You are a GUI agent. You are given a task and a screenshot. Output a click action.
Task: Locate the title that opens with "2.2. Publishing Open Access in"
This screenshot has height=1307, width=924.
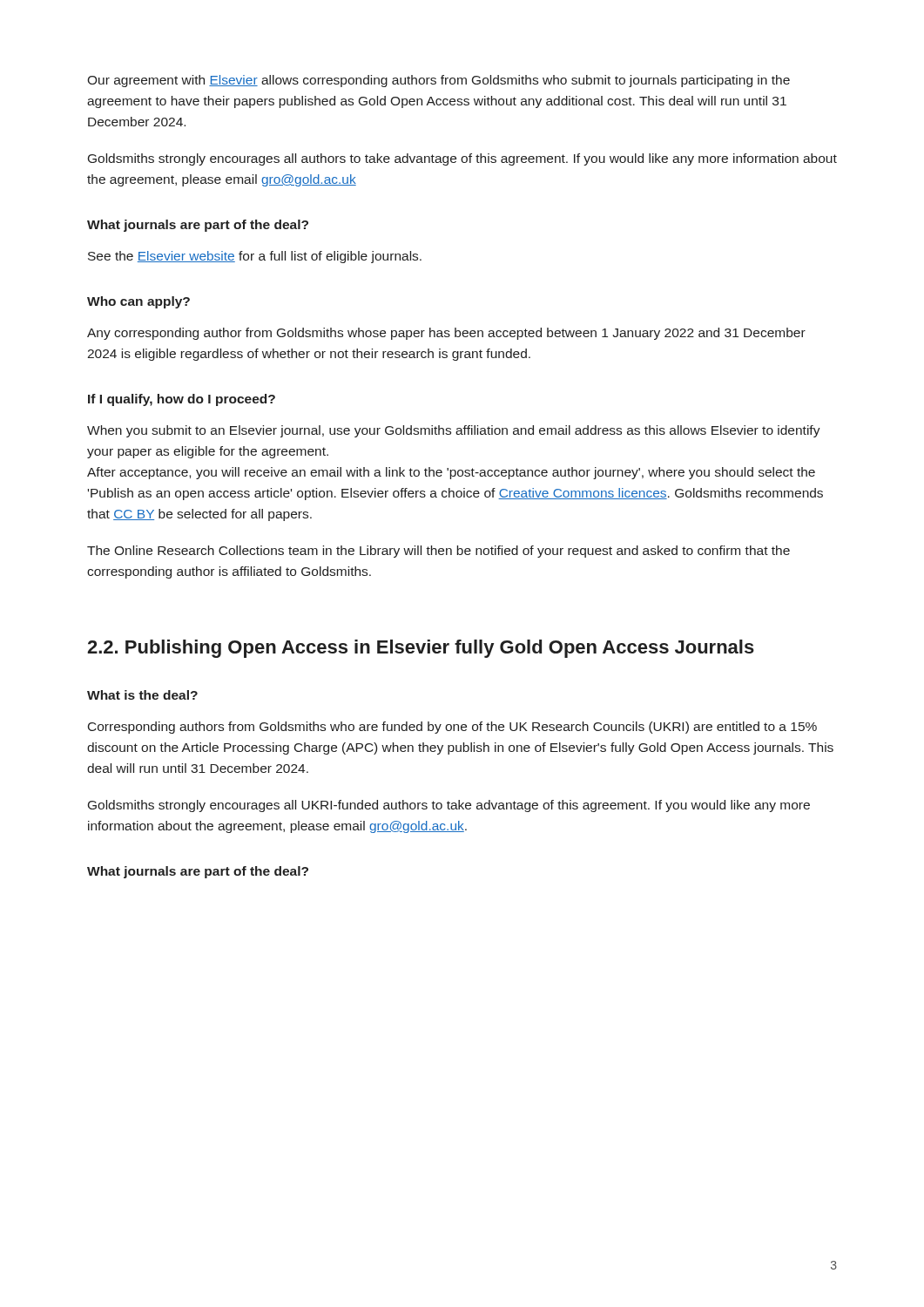[462, 647]
